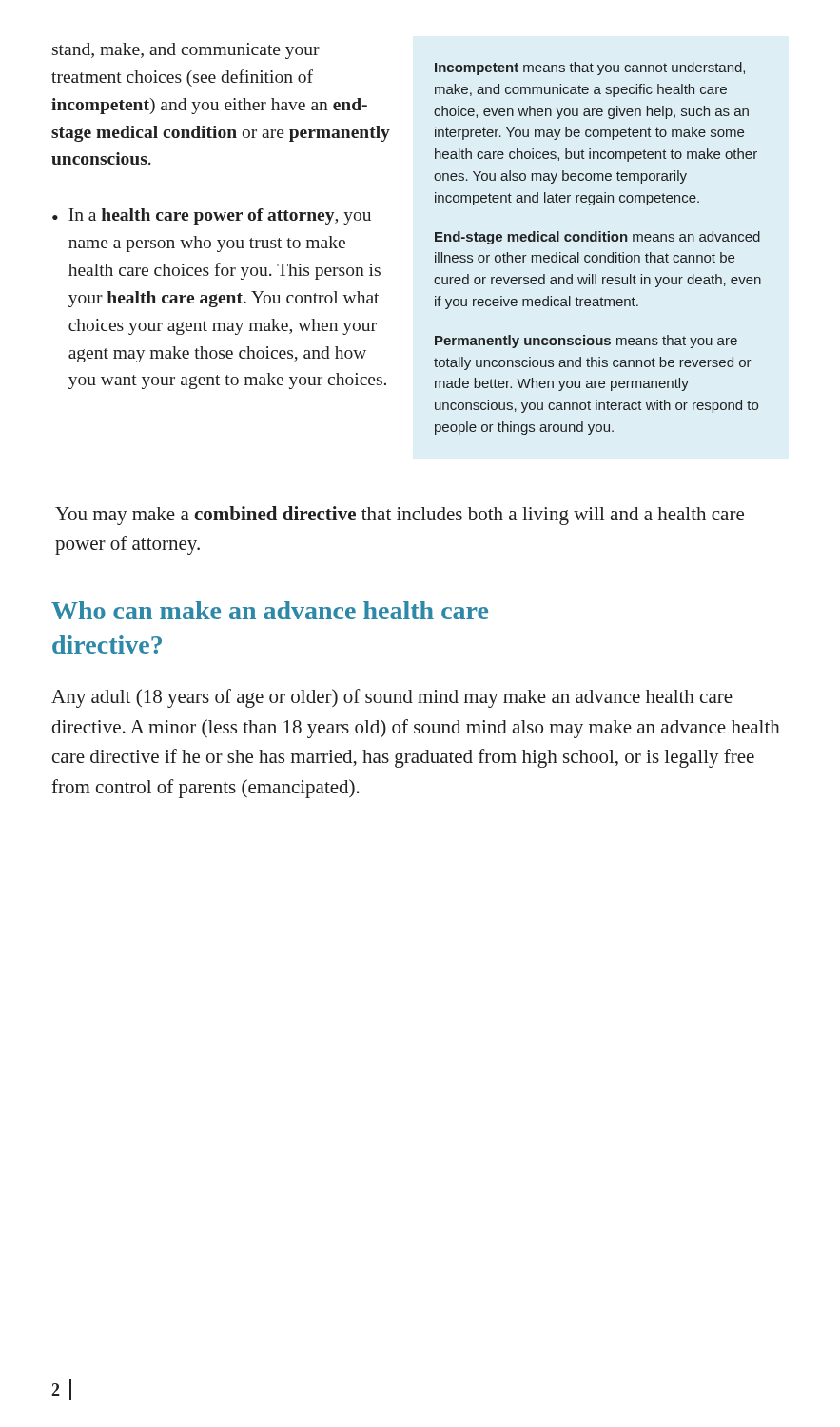Where is the passage that starts "Permanently unconscious means that you"?

[x=596, y=383]
